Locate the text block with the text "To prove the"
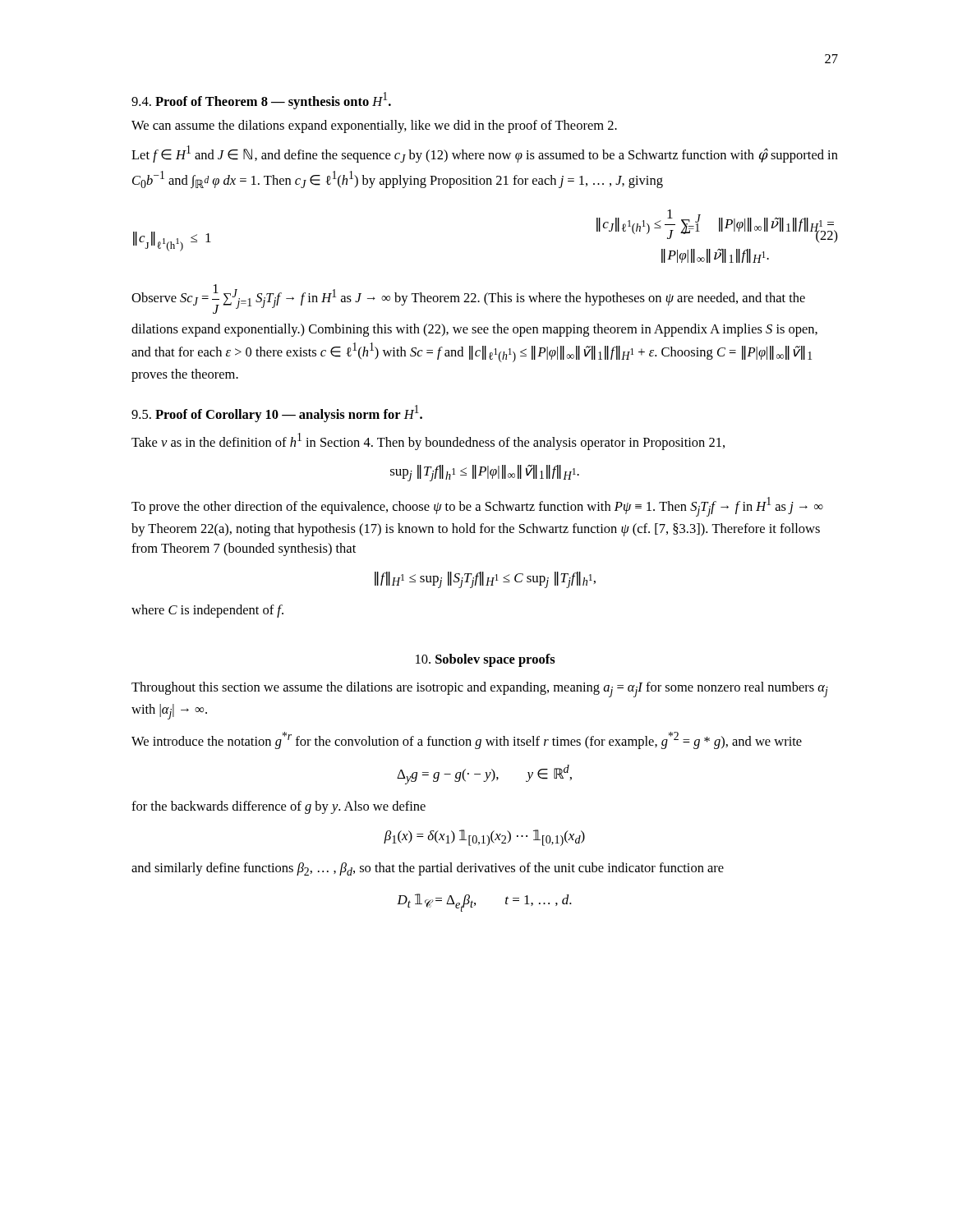 click(x=485, y=526)
